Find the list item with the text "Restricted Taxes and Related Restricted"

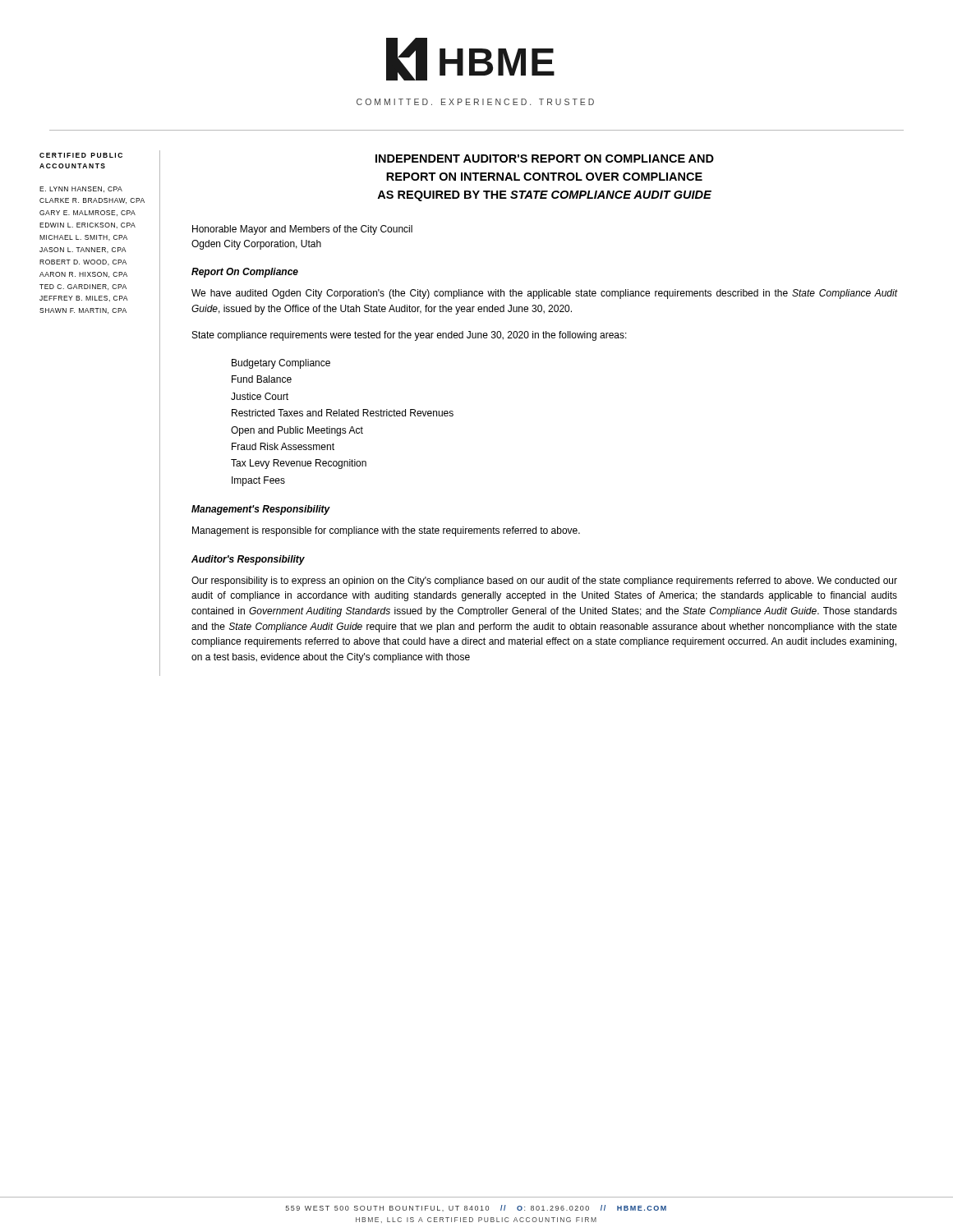(342, 413)
